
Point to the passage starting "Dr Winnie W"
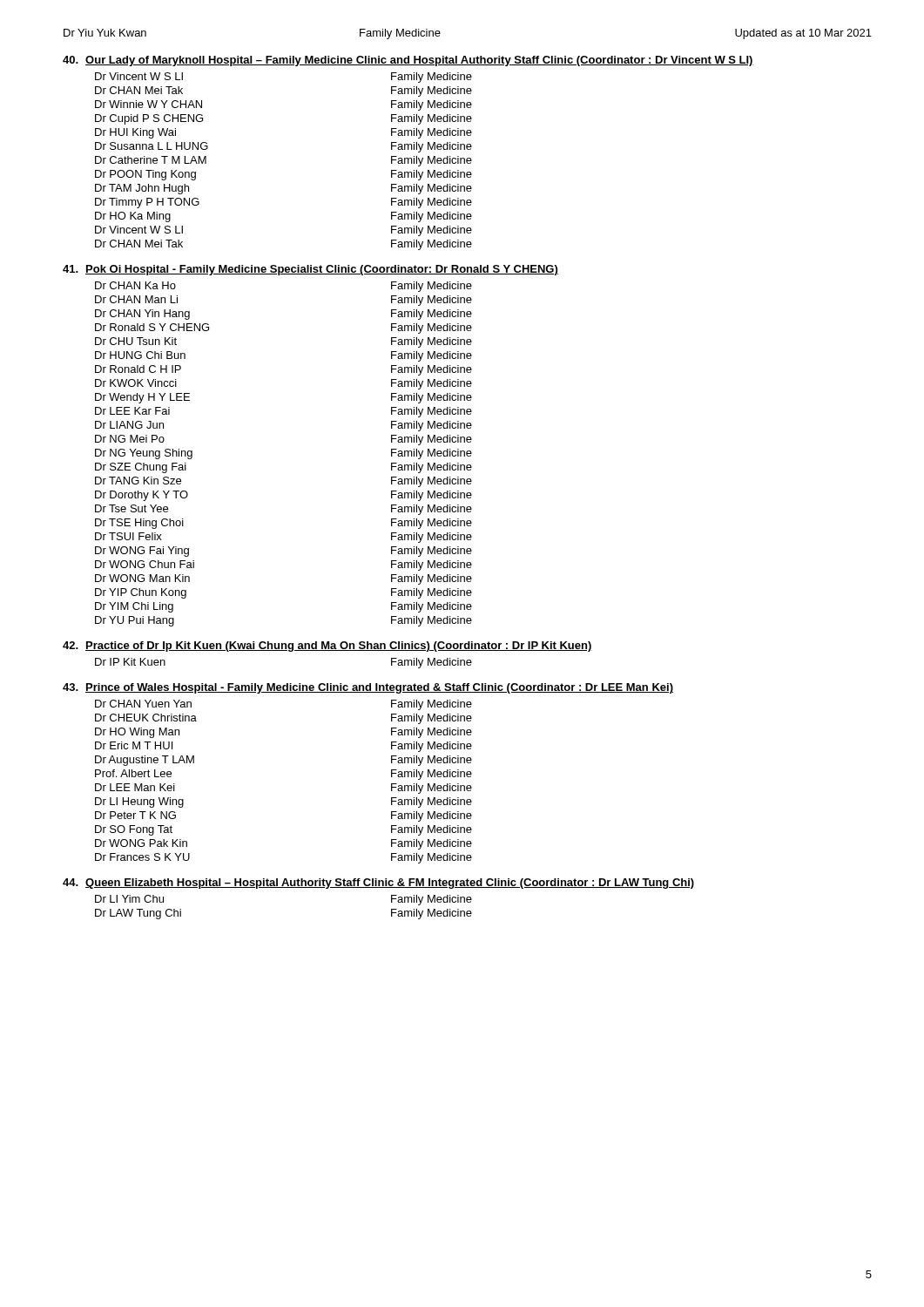coord(483,104)
